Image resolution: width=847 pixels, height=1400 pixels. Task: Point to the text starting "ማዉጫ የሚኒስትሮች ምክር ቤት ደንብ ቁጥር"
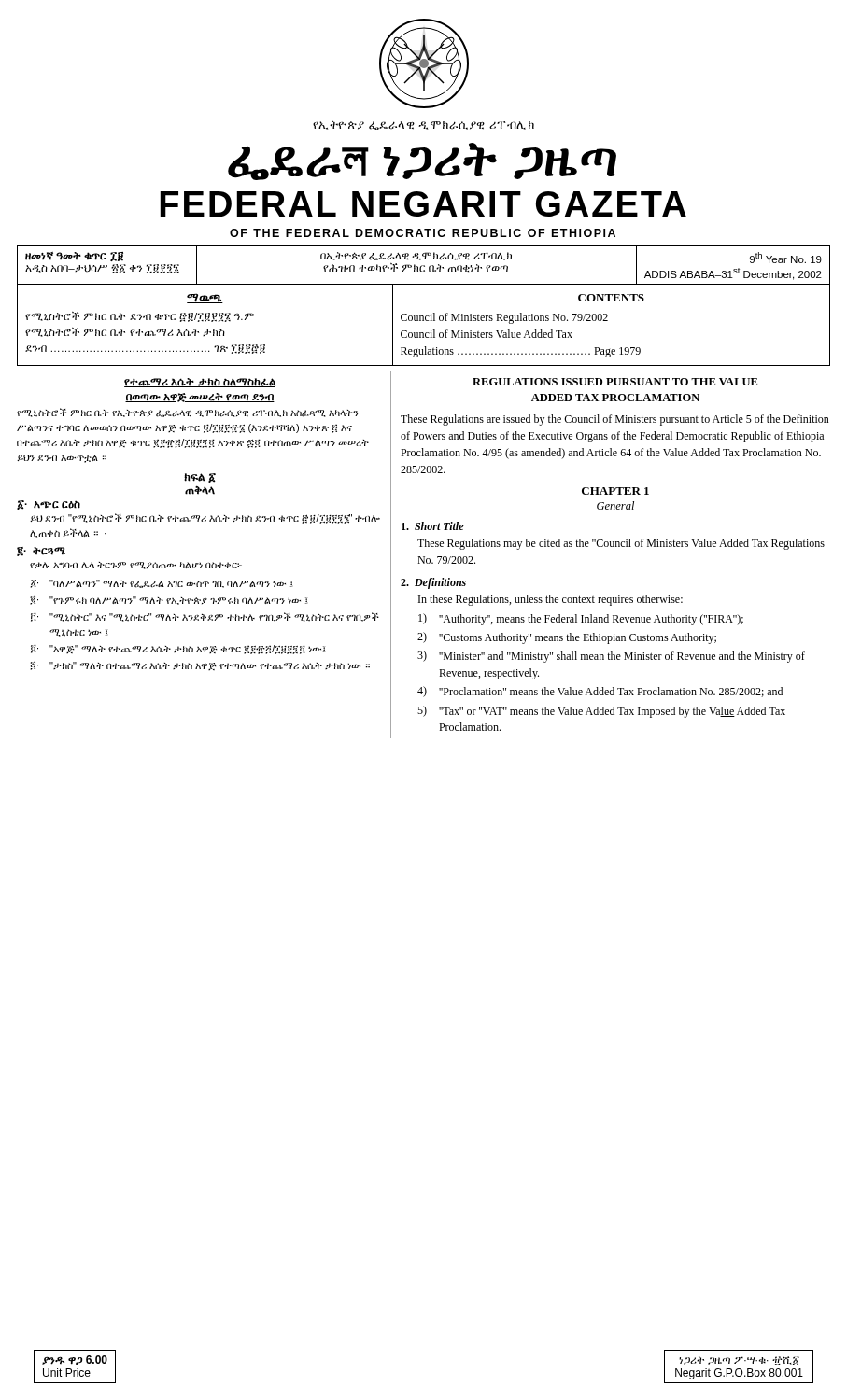coord(205,323)
